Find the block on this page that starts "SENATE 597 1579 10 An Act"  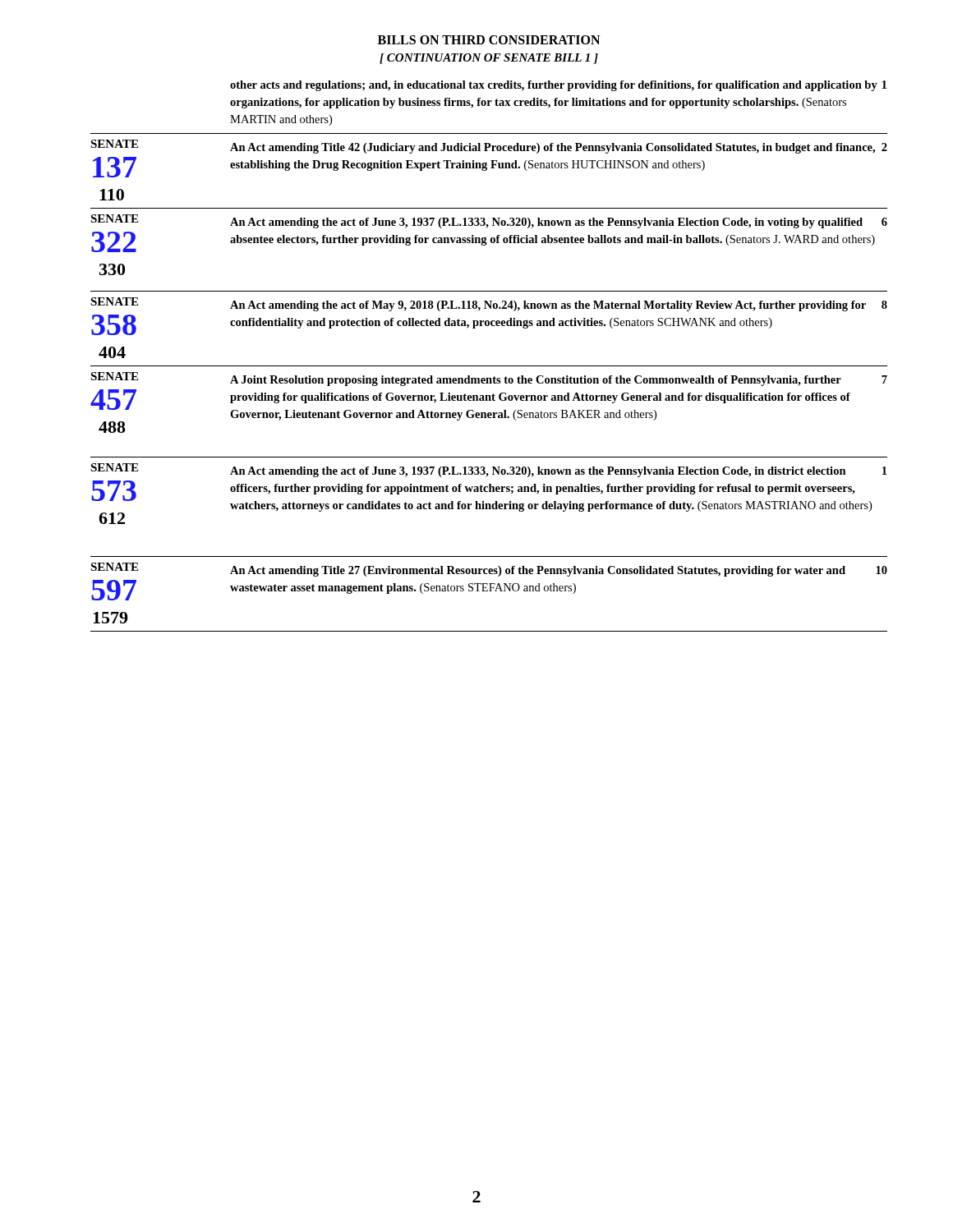click(489, 593)
